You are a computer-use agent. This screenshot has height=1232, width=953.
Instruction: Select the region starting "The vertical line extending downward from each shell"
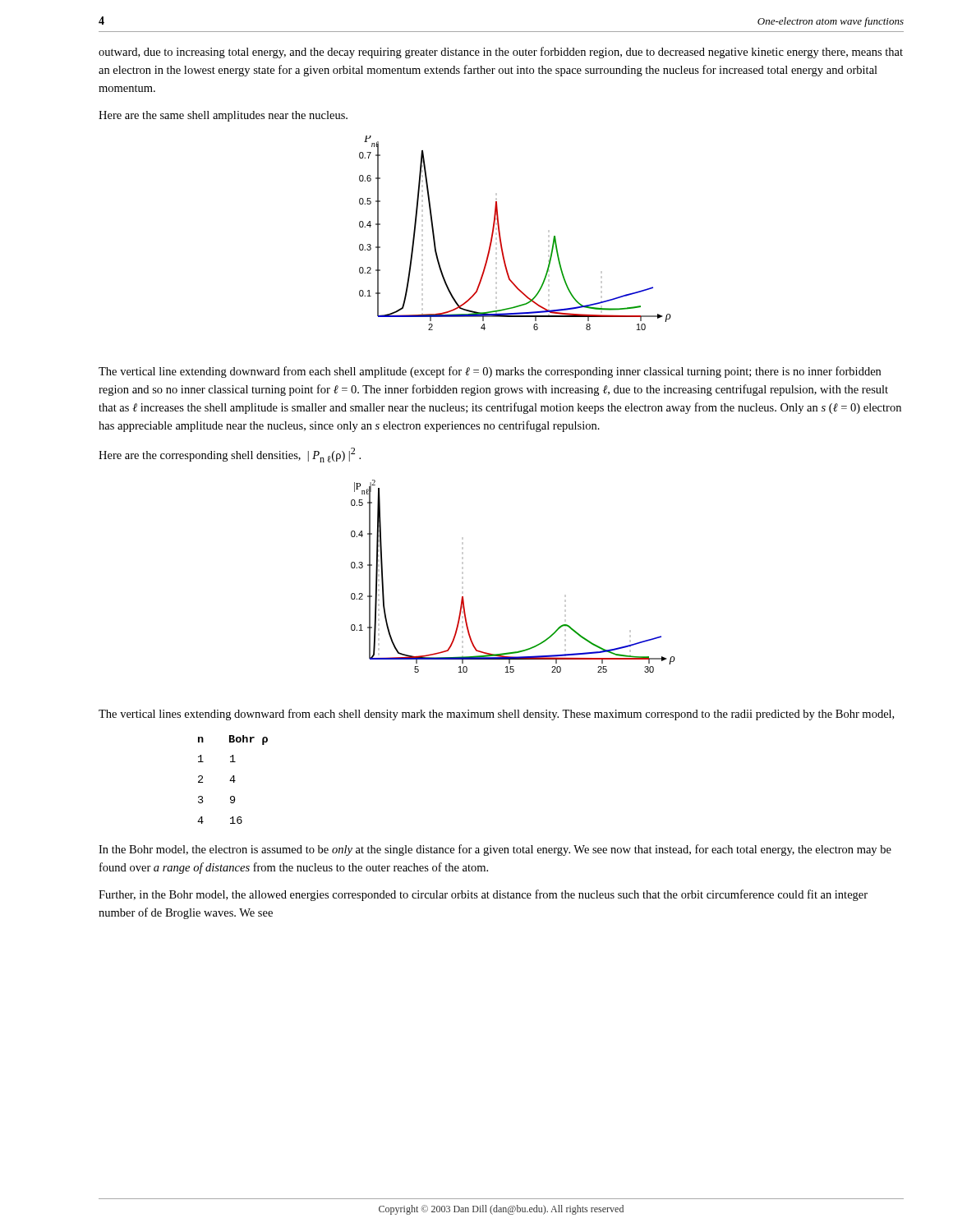pos(500,398)
